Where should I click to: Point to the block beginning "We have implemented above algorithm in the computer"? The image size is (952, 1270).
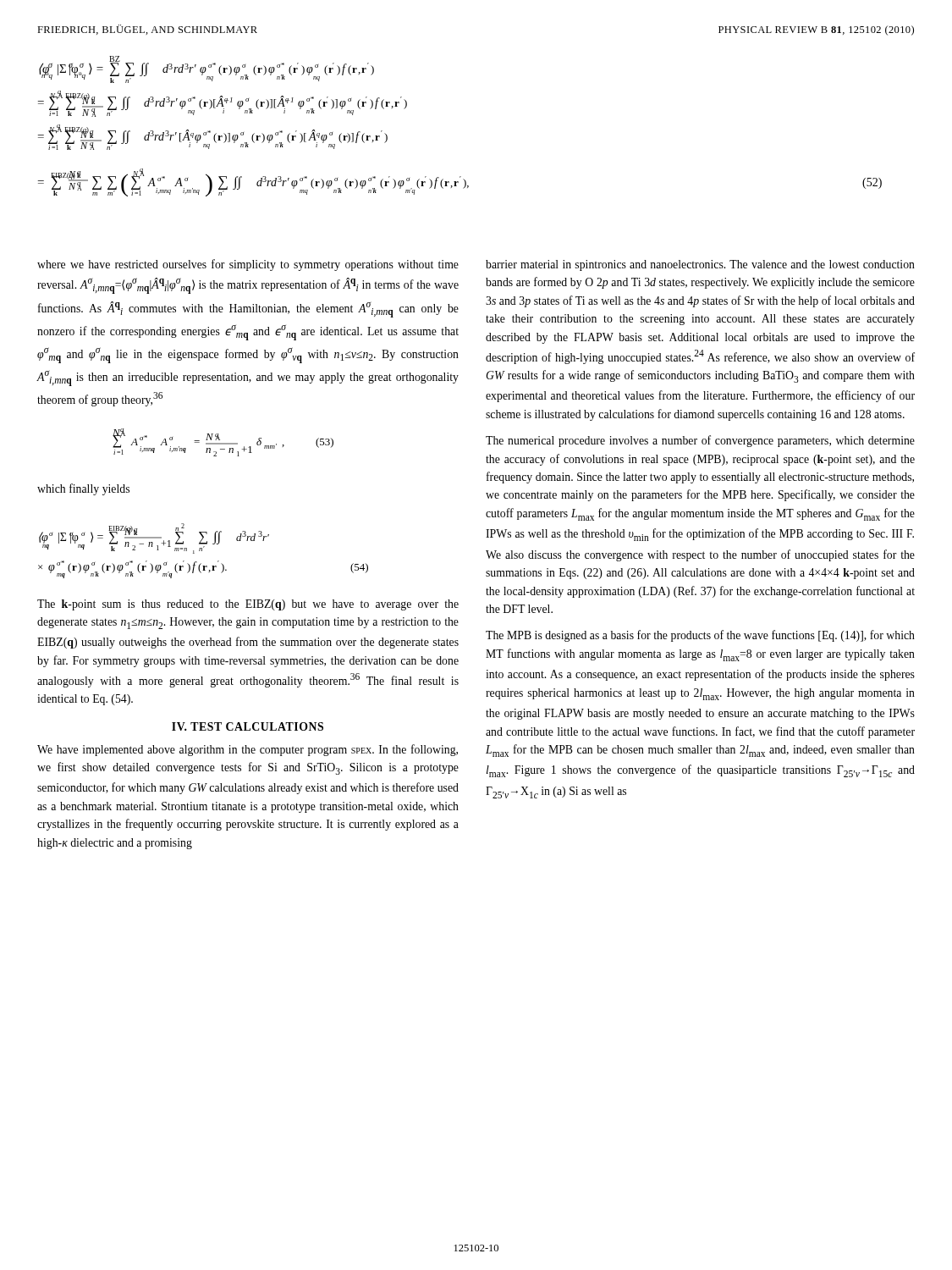click(x=248, y=796)
